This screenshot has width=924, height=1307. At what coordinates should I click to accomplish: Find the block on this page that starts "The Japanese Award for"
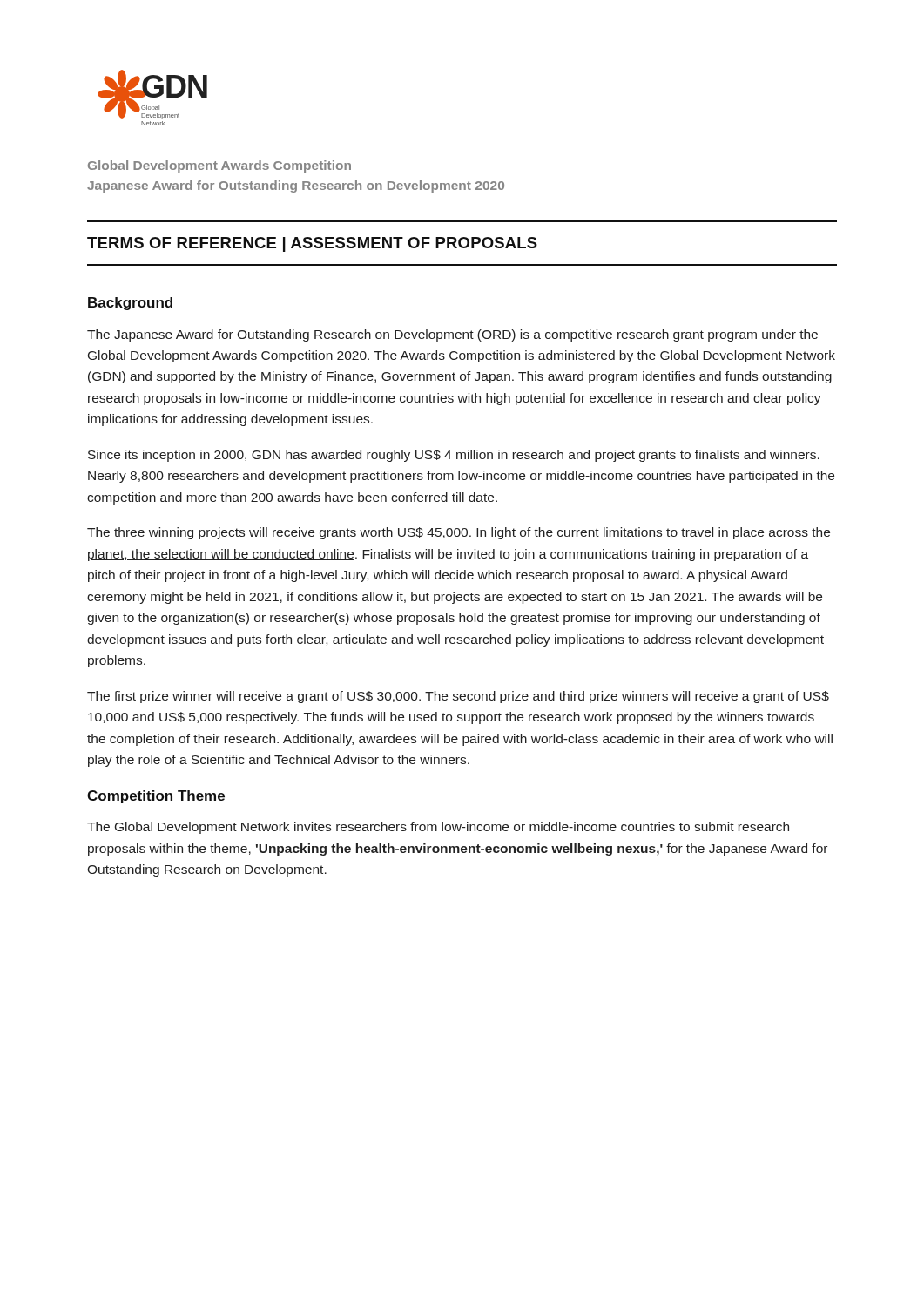pyautogui.click(x=461, y=376)
